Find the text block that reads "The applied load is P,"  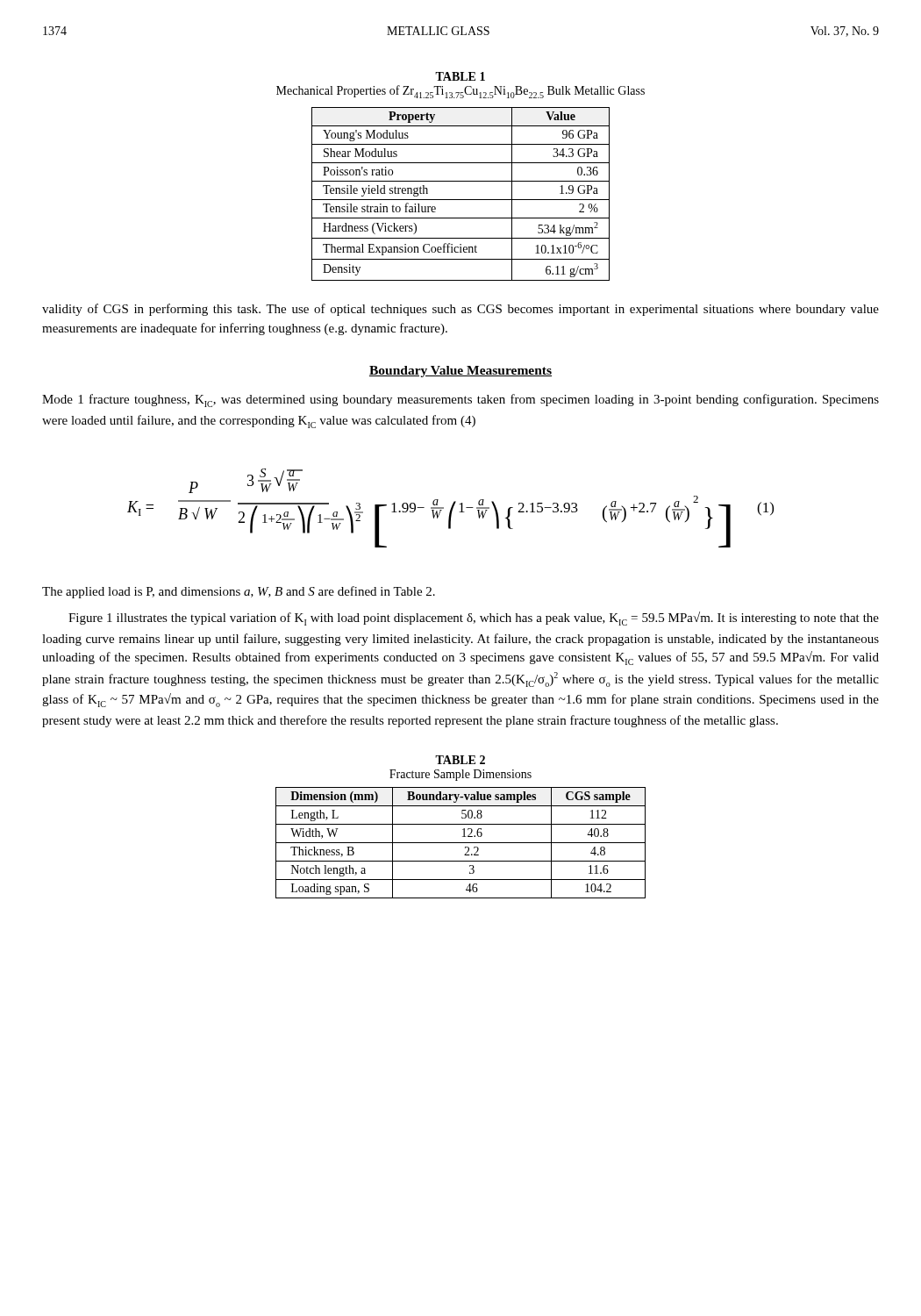[460, 657]
